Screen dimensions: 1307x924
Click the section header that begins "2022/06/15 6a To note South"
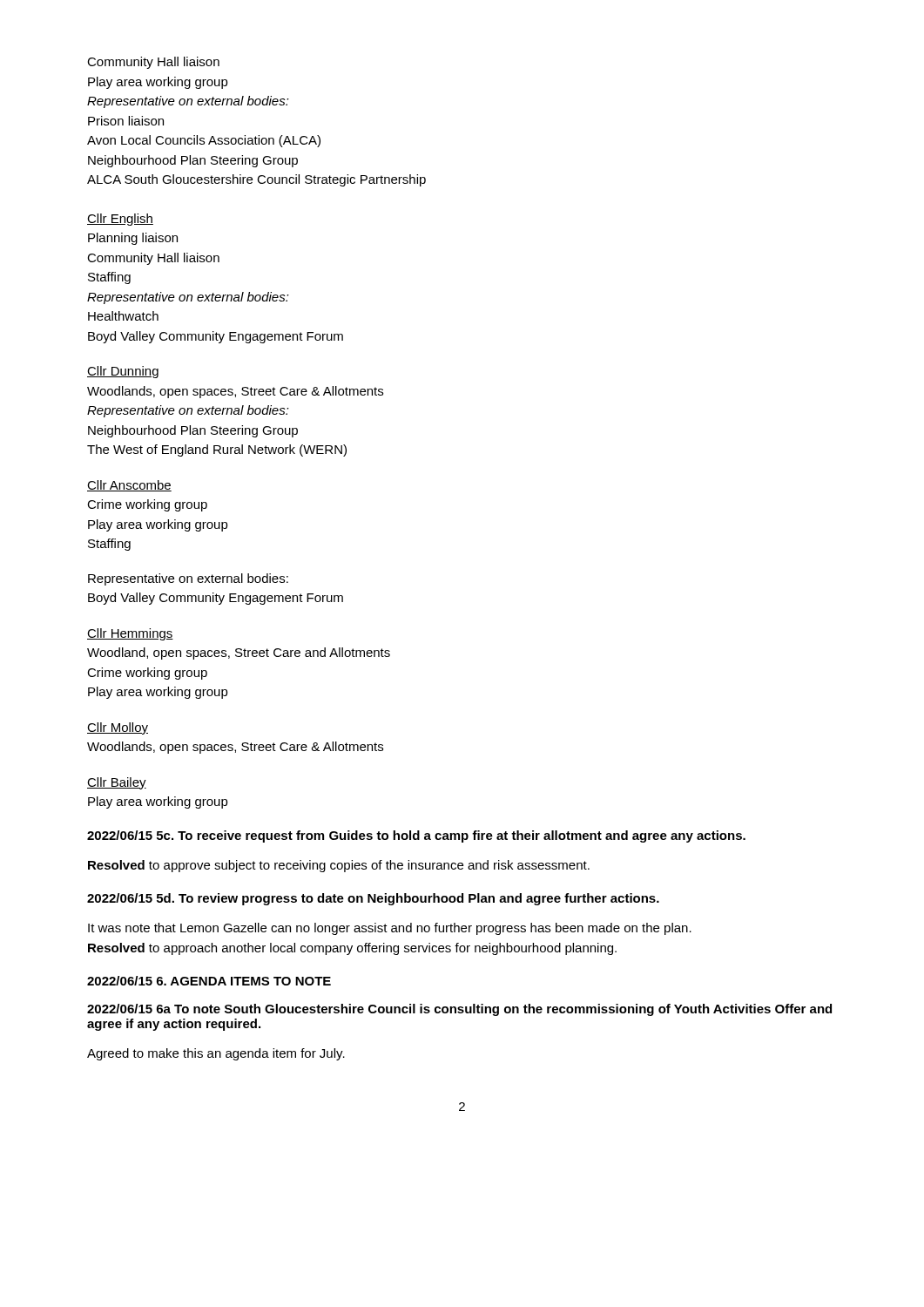pyautogui.click(x=462, y=1016)
